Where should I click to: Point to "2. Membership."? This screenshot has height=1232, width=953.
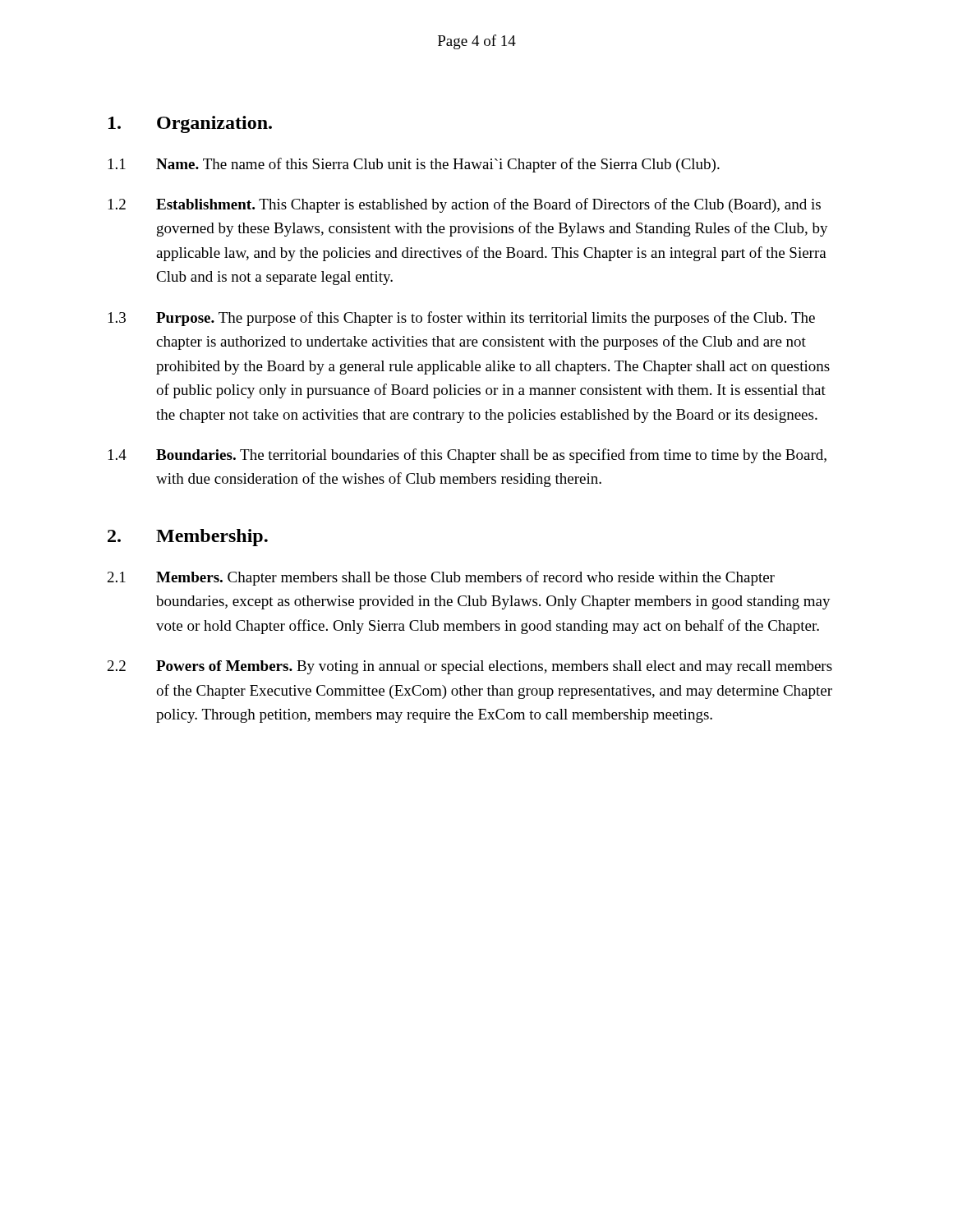188,535
